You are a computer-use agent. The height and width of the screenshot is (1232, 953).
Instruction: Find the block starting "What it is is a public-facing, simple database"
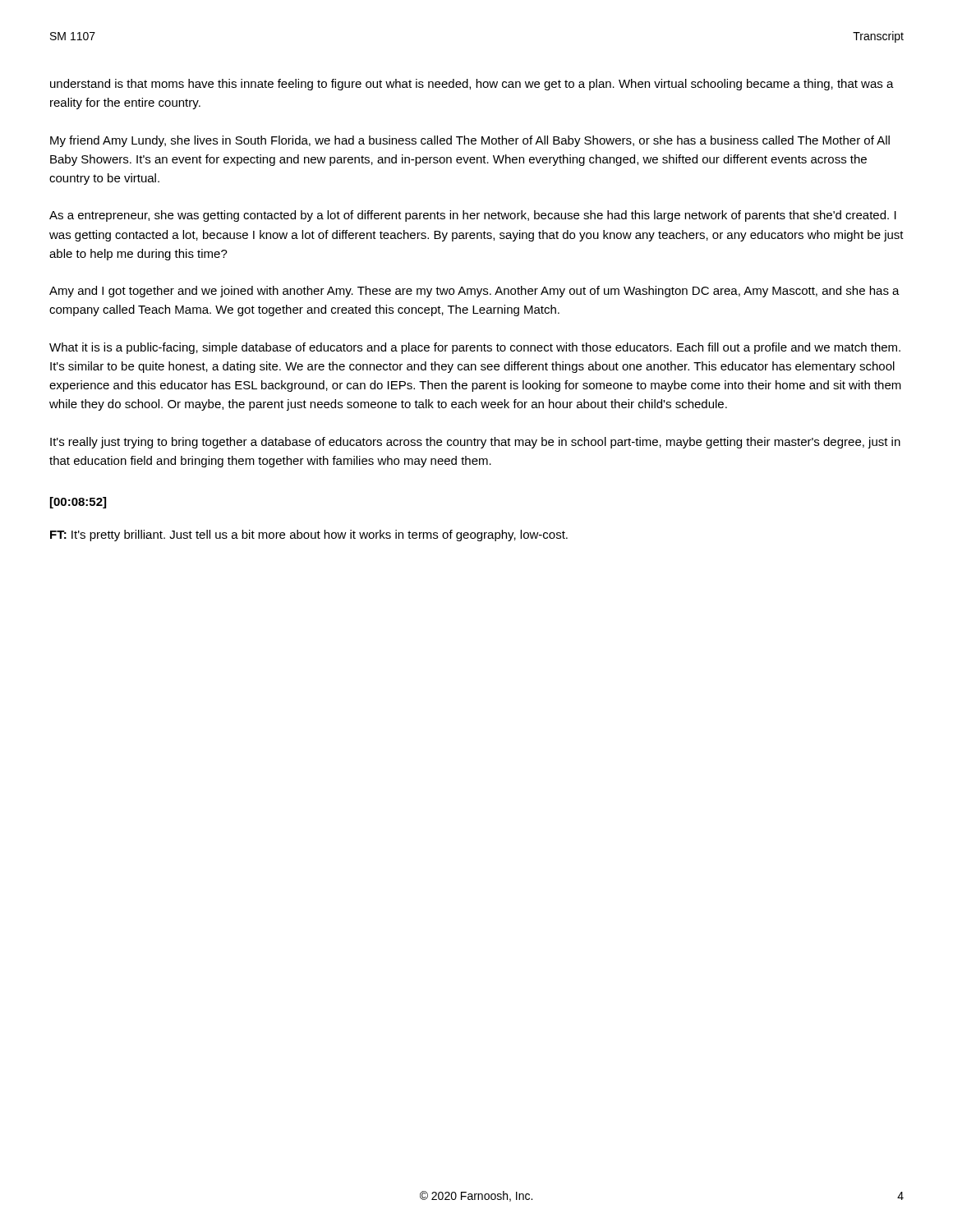point(475,375)
